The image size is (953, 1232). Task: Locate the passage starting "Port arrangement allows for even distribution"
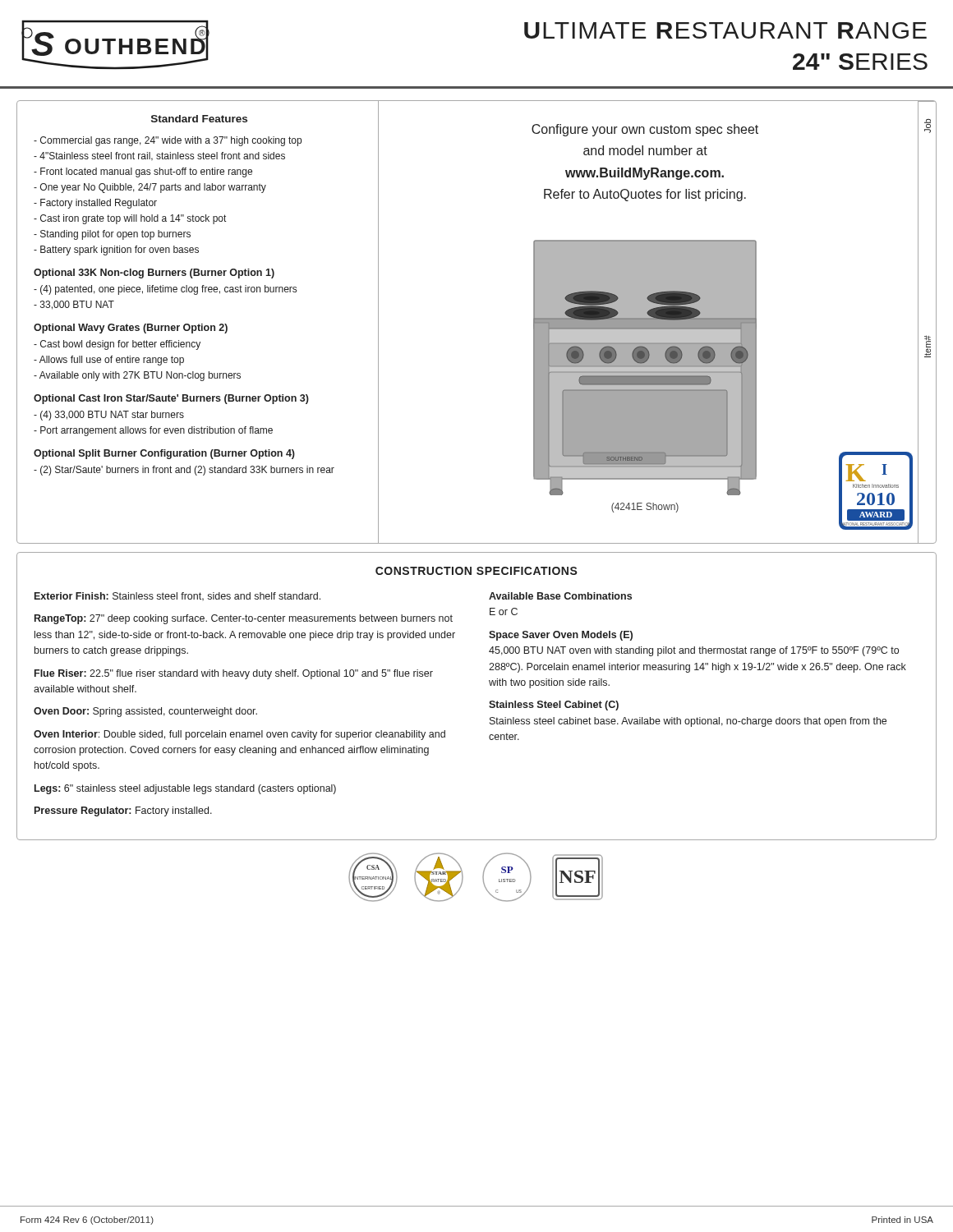(153, 430)
